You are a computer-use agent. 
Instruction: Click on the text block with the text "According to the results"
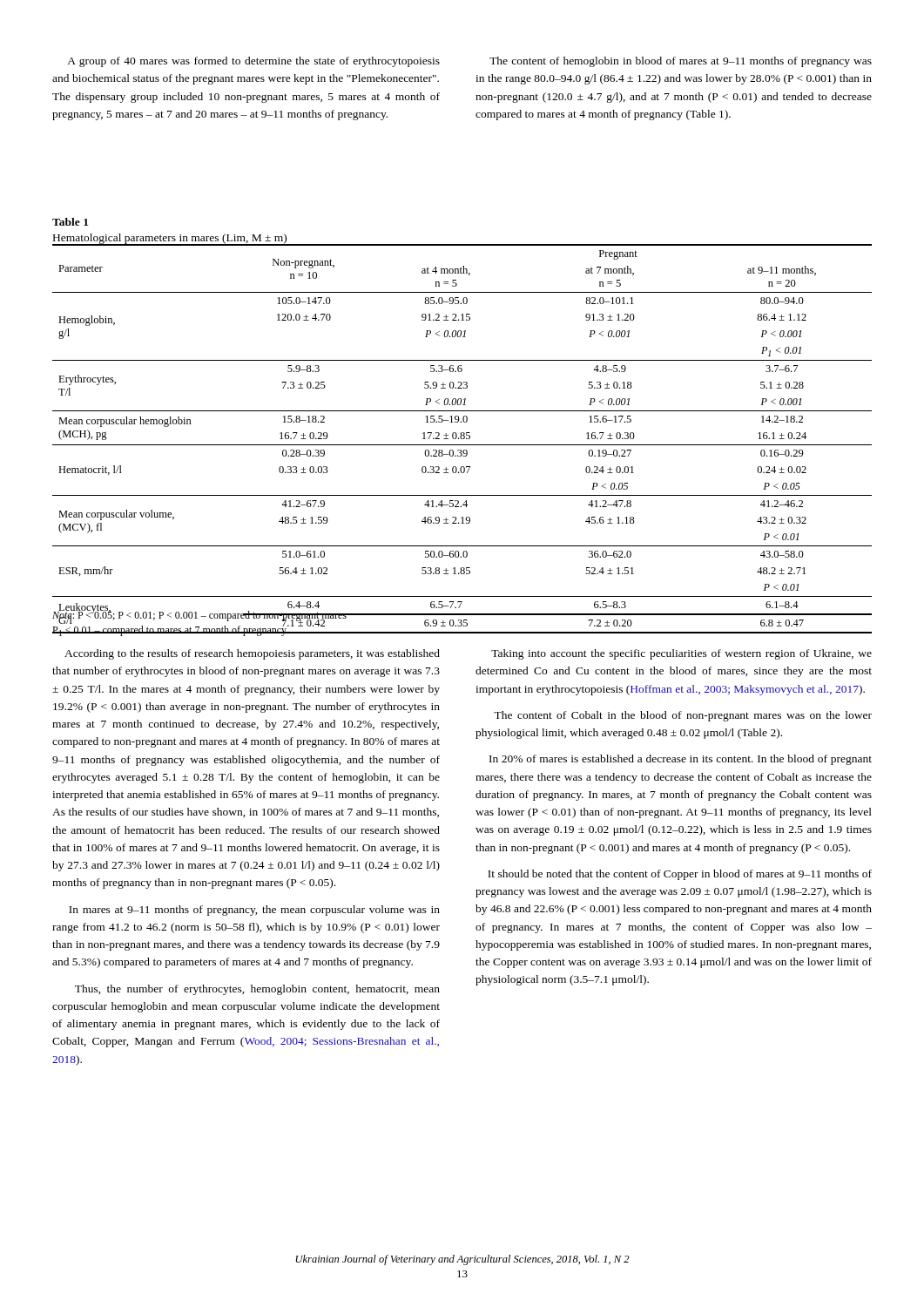(246, 768)
